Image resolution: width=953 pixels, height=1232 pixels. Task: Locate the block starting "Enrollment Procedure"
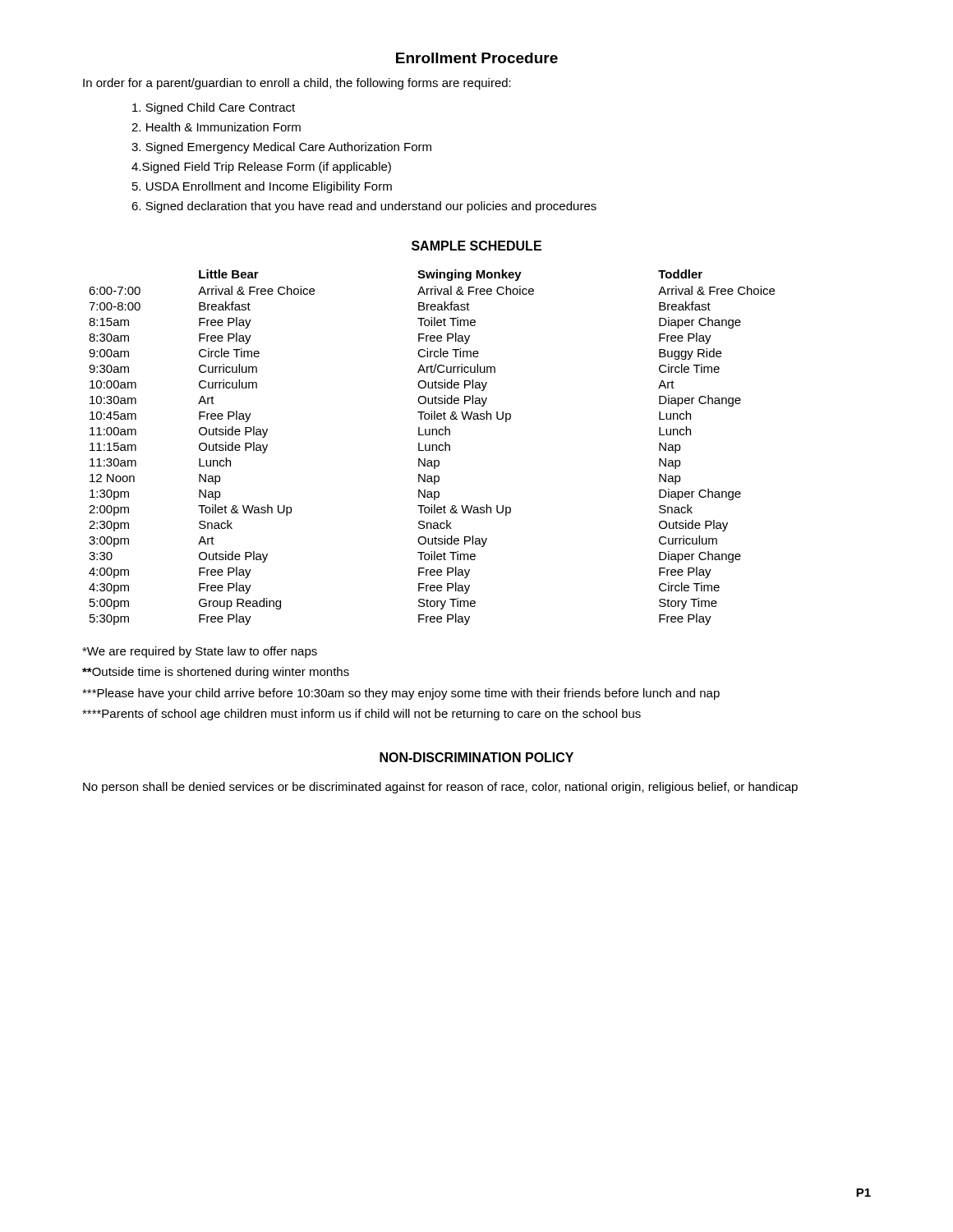click(476, 58)
